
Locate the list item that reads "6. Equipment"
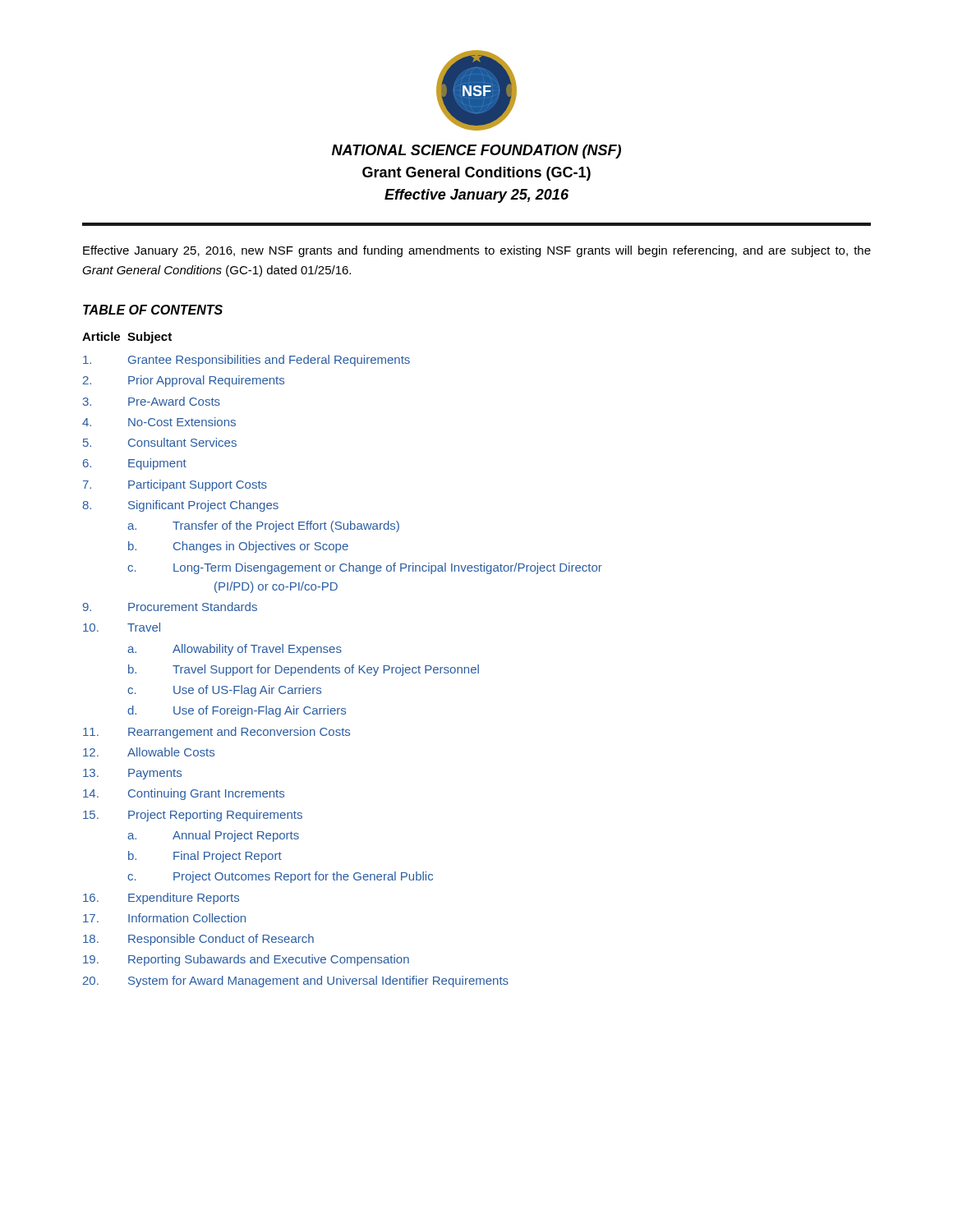134,463
